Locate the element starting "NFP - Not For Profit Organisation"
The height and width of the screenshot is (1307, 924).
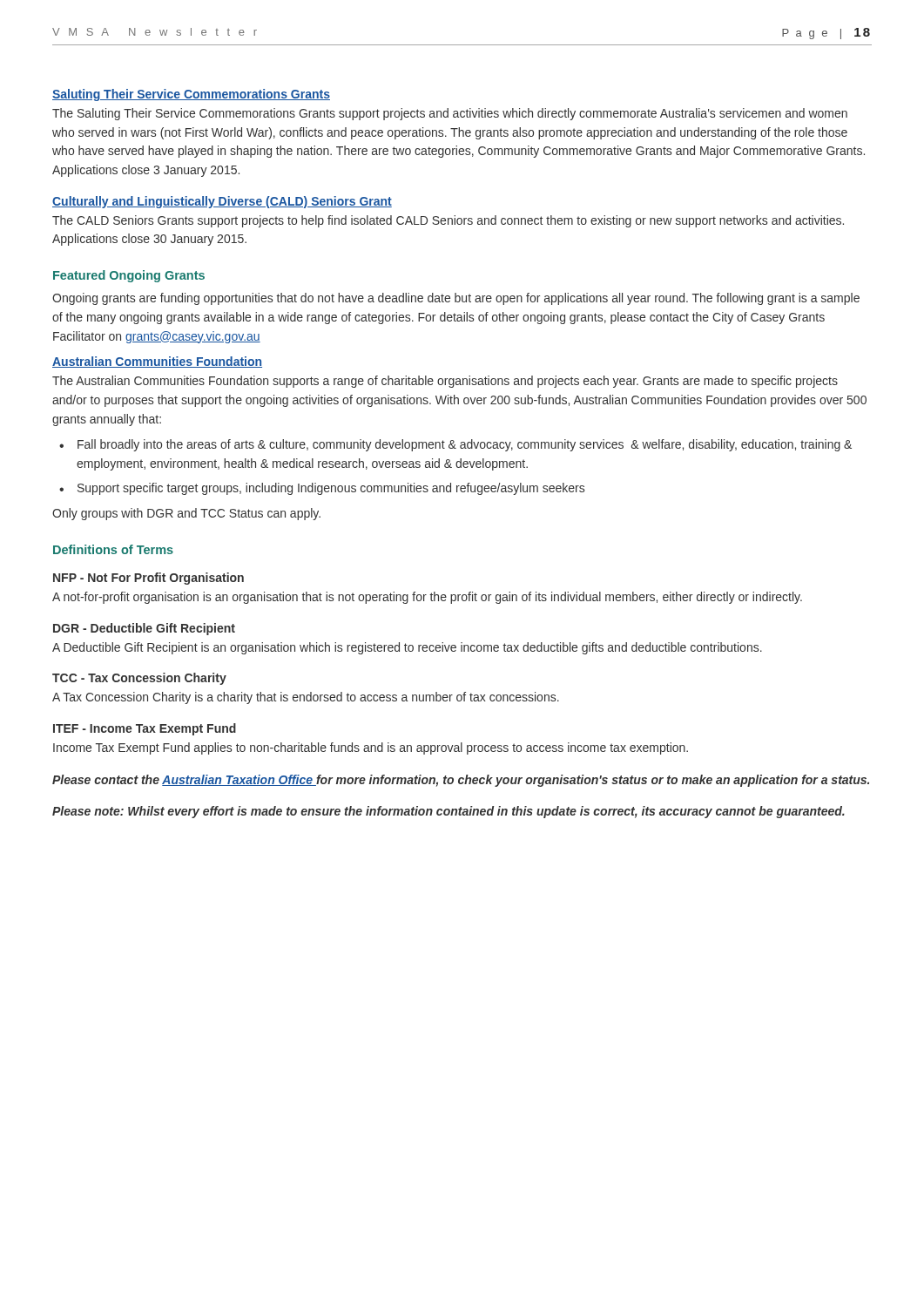pyautogui.click(x=148, y=579)
